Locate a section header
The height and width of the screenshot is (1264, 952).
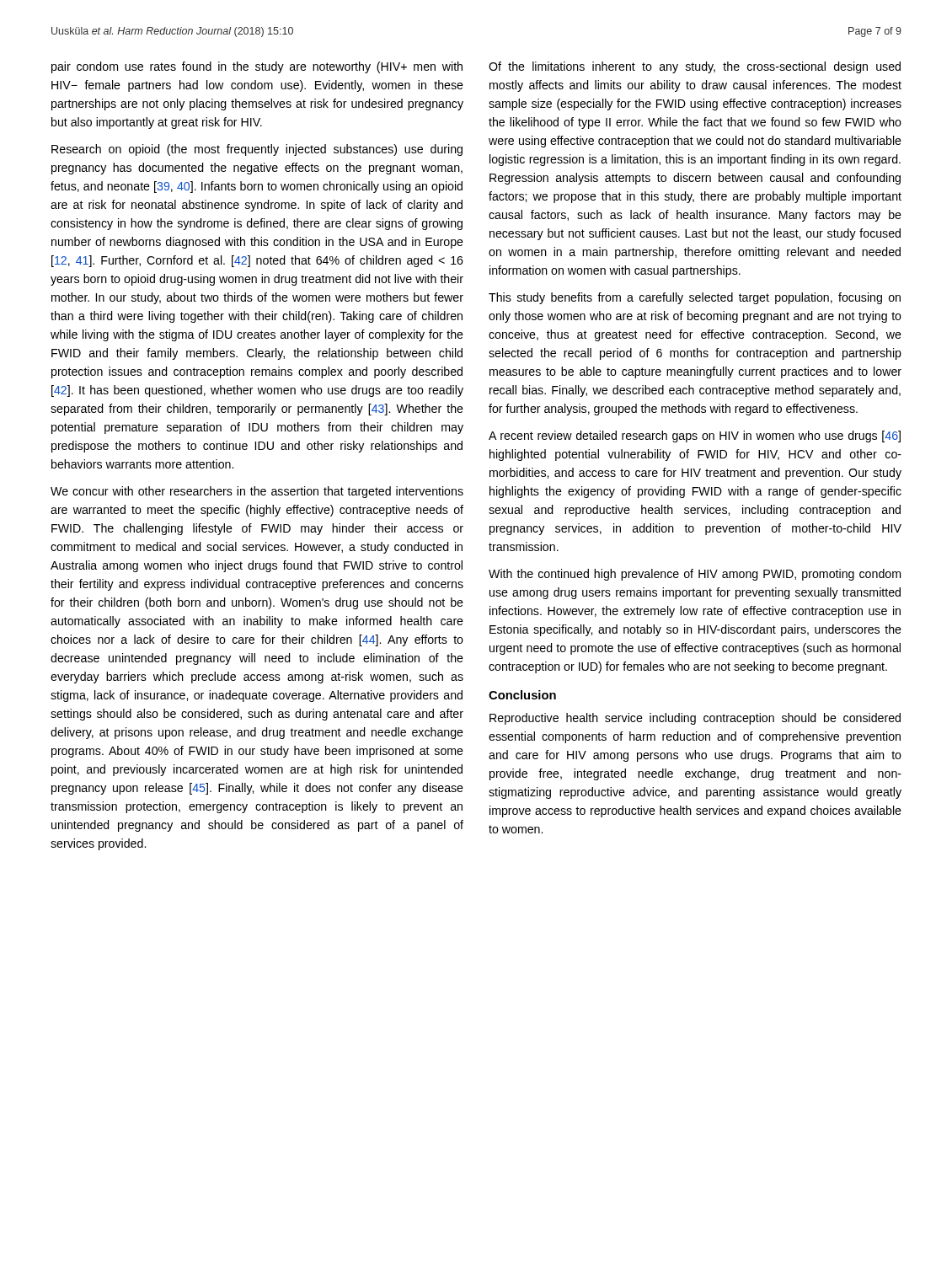pos(523,695)
